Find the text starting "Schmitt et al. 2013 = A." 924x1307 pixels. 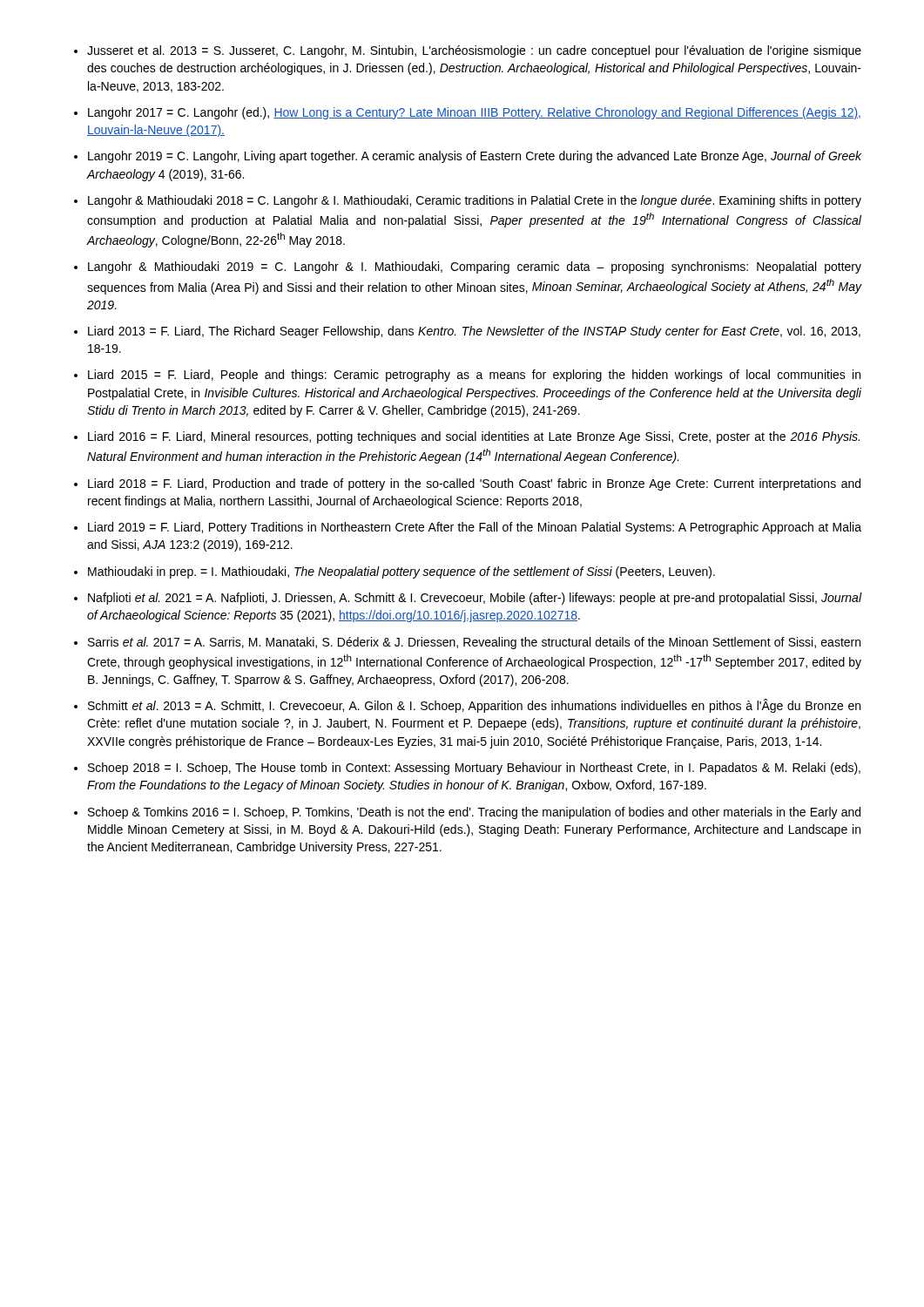(x=474, y=724)
